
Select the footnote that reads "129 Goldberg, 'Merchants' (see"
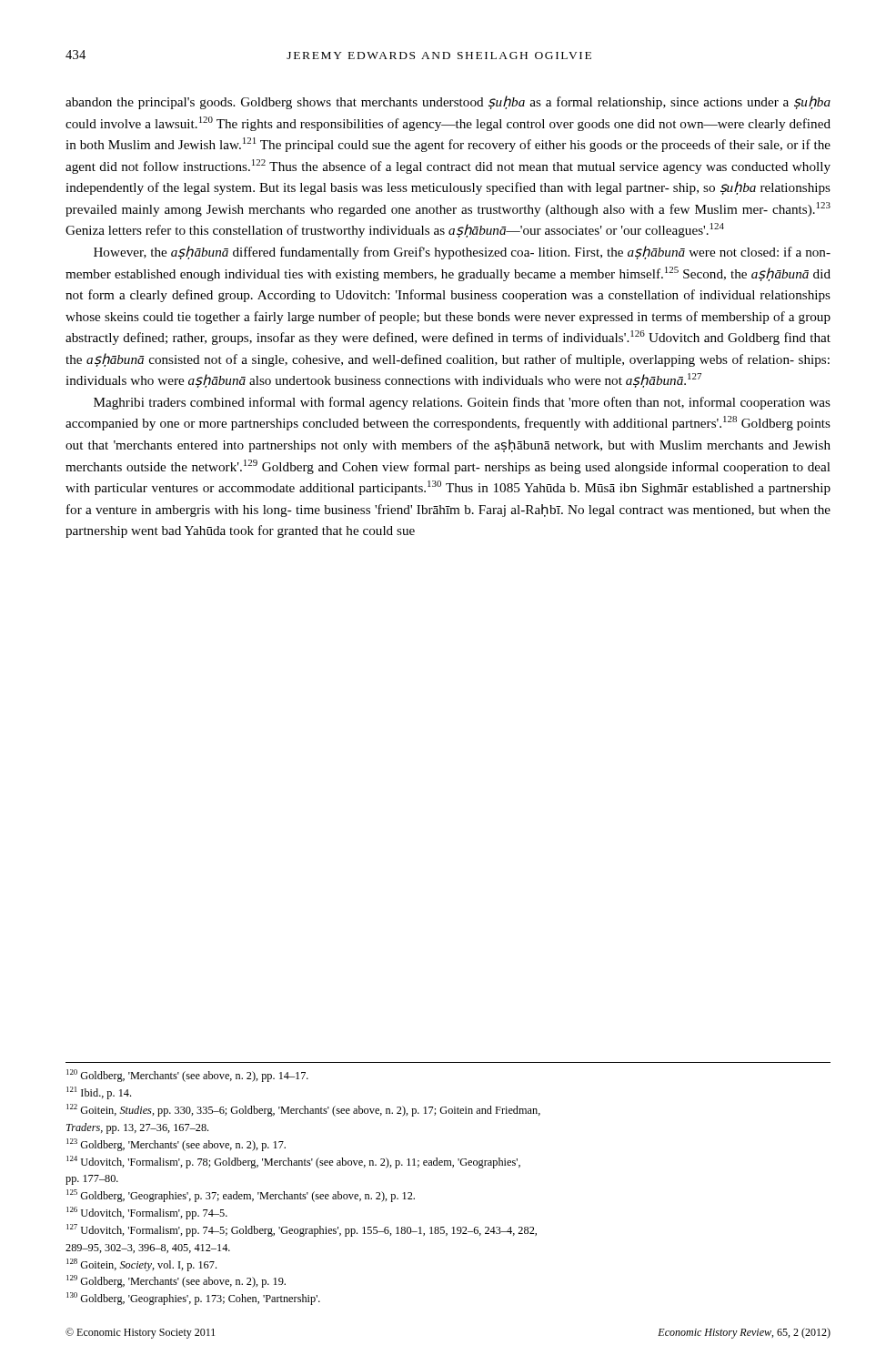point(176,1281)
